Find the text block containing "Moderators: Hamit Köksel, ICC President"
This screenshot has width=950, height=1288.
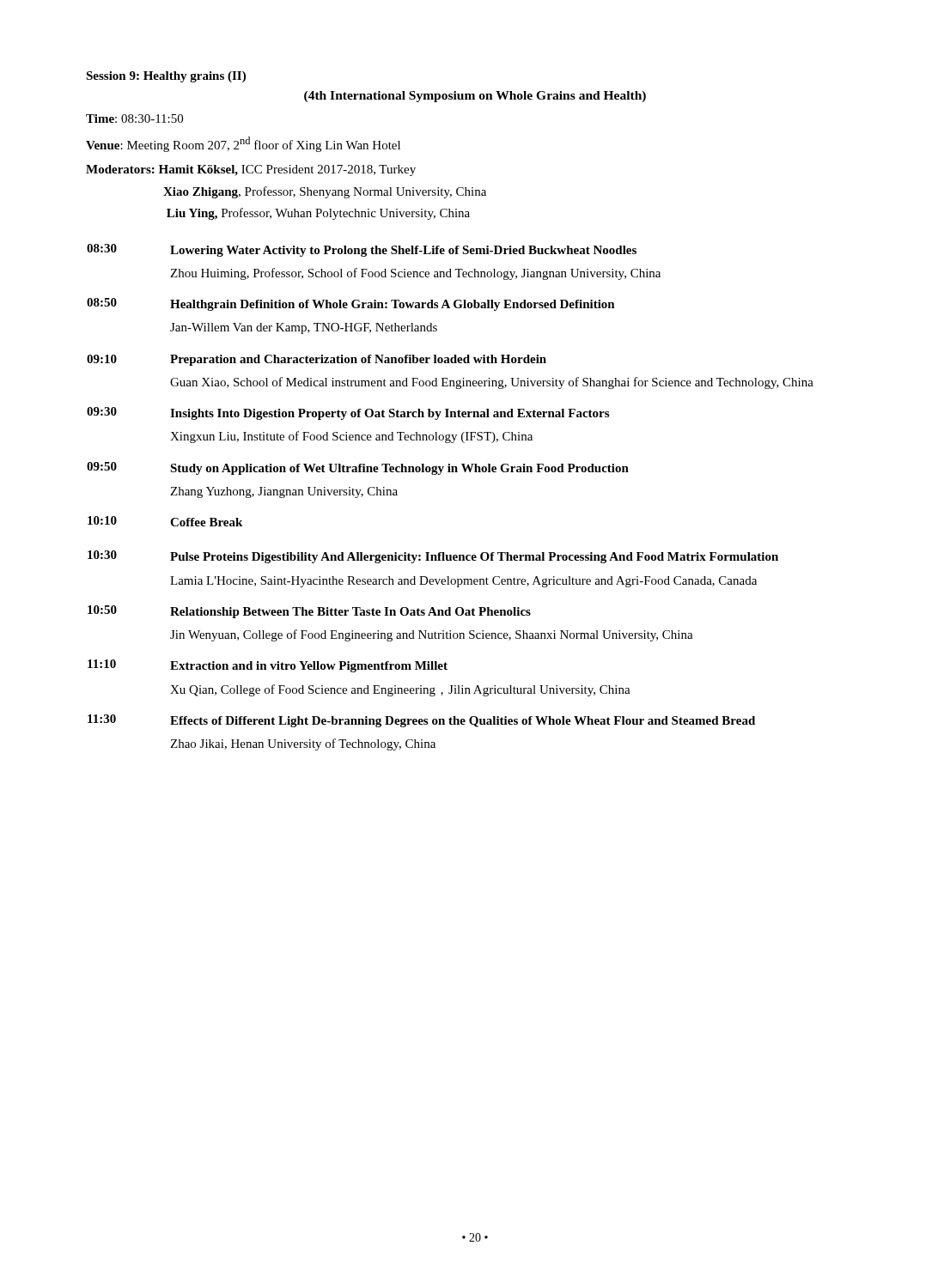click(251, 169)
